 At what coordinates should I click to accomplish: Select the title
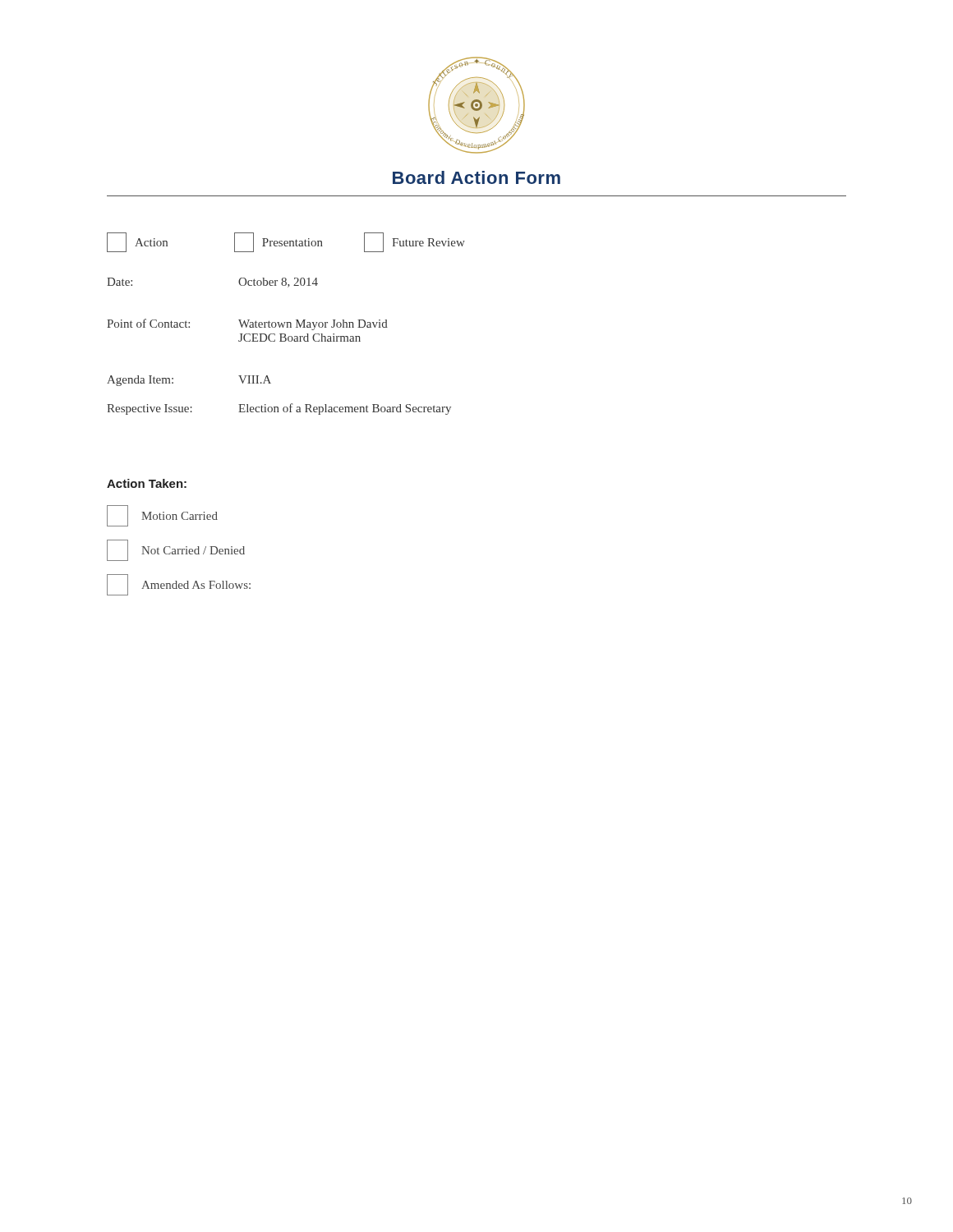coord(476,178)
